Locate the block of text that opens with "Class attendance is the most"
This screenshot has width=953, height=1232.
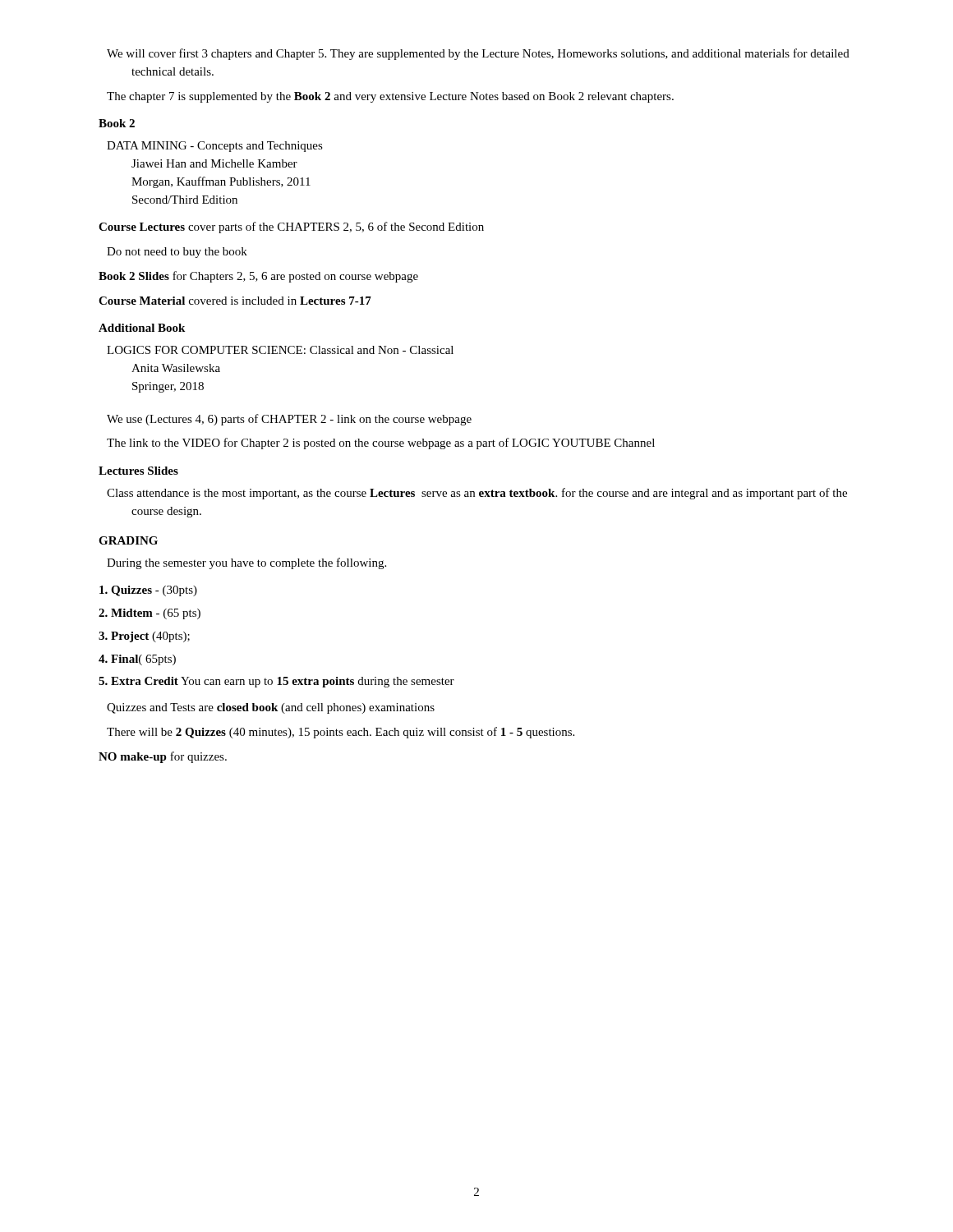(x=485, y=502)
